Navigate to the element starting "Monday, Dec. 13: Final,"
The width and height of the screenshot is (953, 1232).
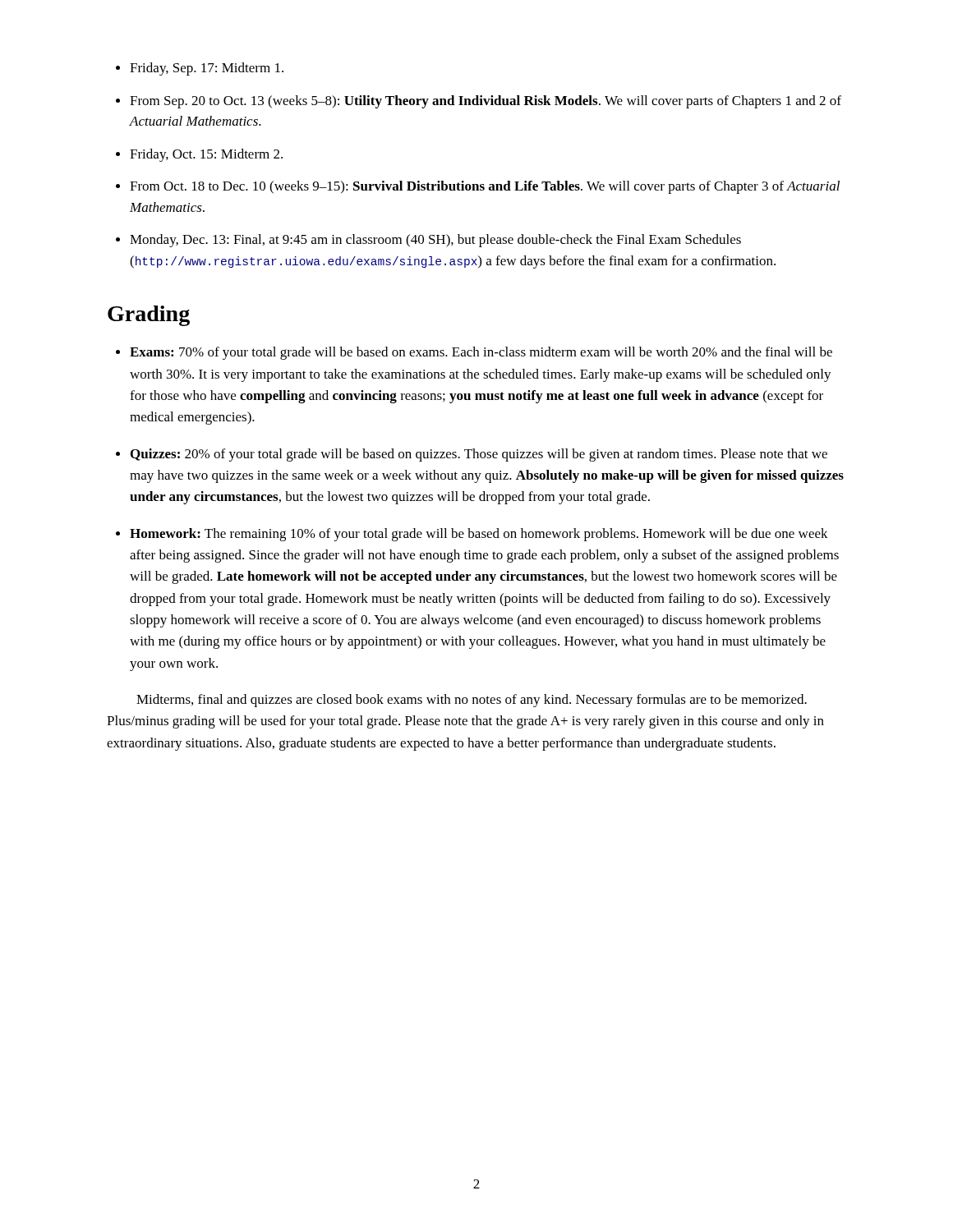click(x=488, y=250)
